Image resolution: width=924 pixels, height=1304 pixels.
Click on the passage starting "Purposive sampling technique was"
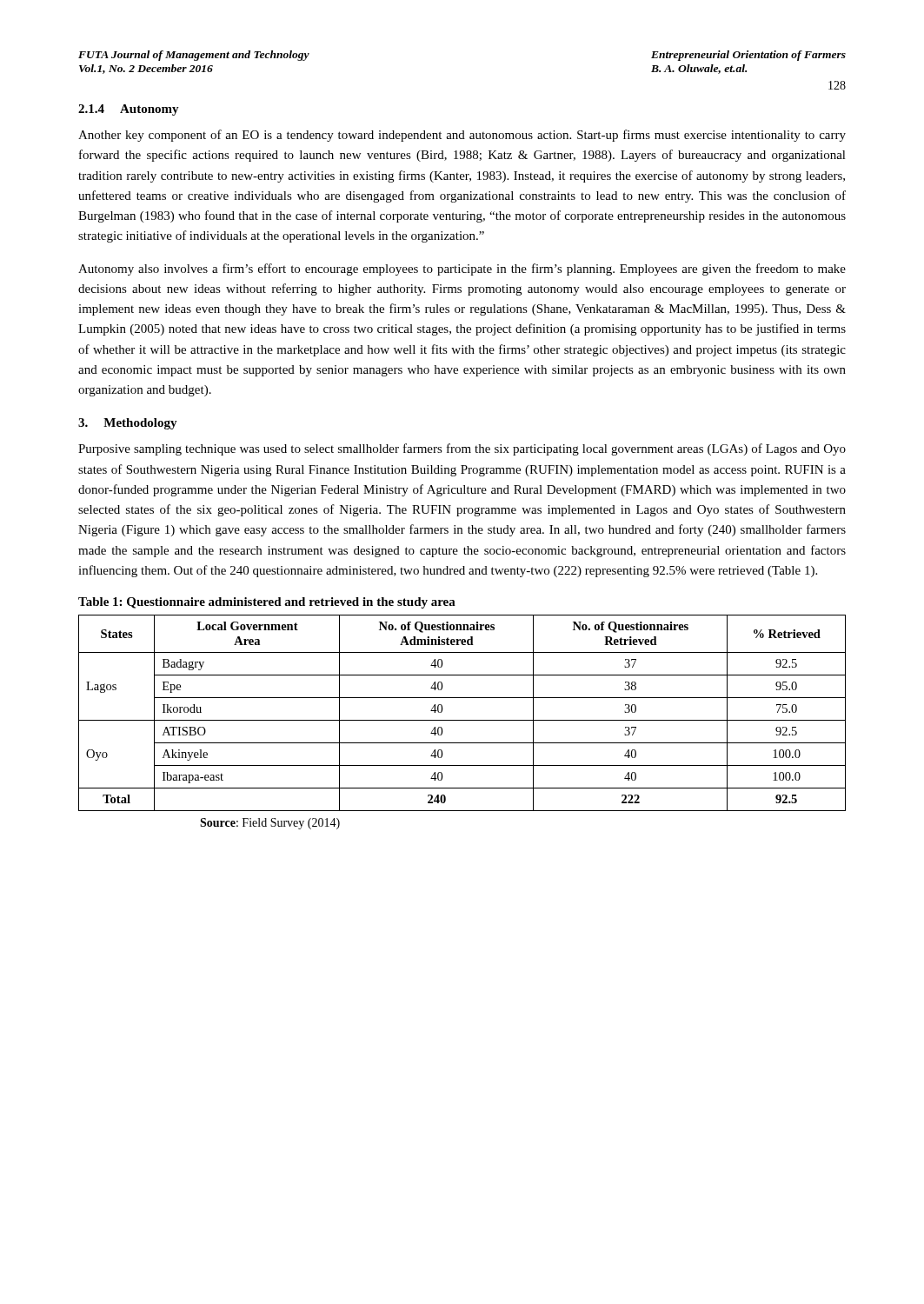pyautogui.click(x=462, y=509)
